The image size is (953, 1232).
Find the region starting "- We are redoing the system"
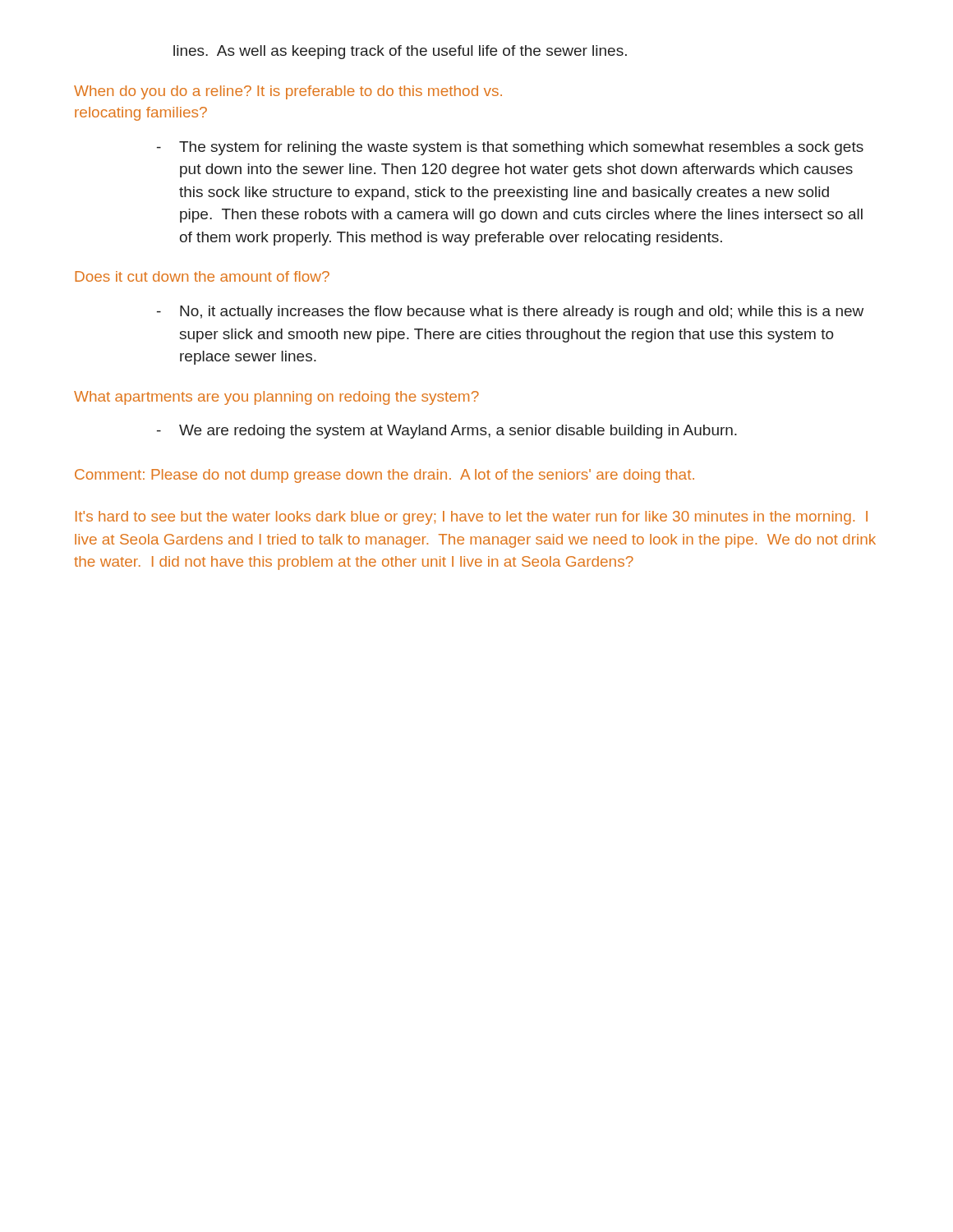pyautogui.click(x=513, y=430)
